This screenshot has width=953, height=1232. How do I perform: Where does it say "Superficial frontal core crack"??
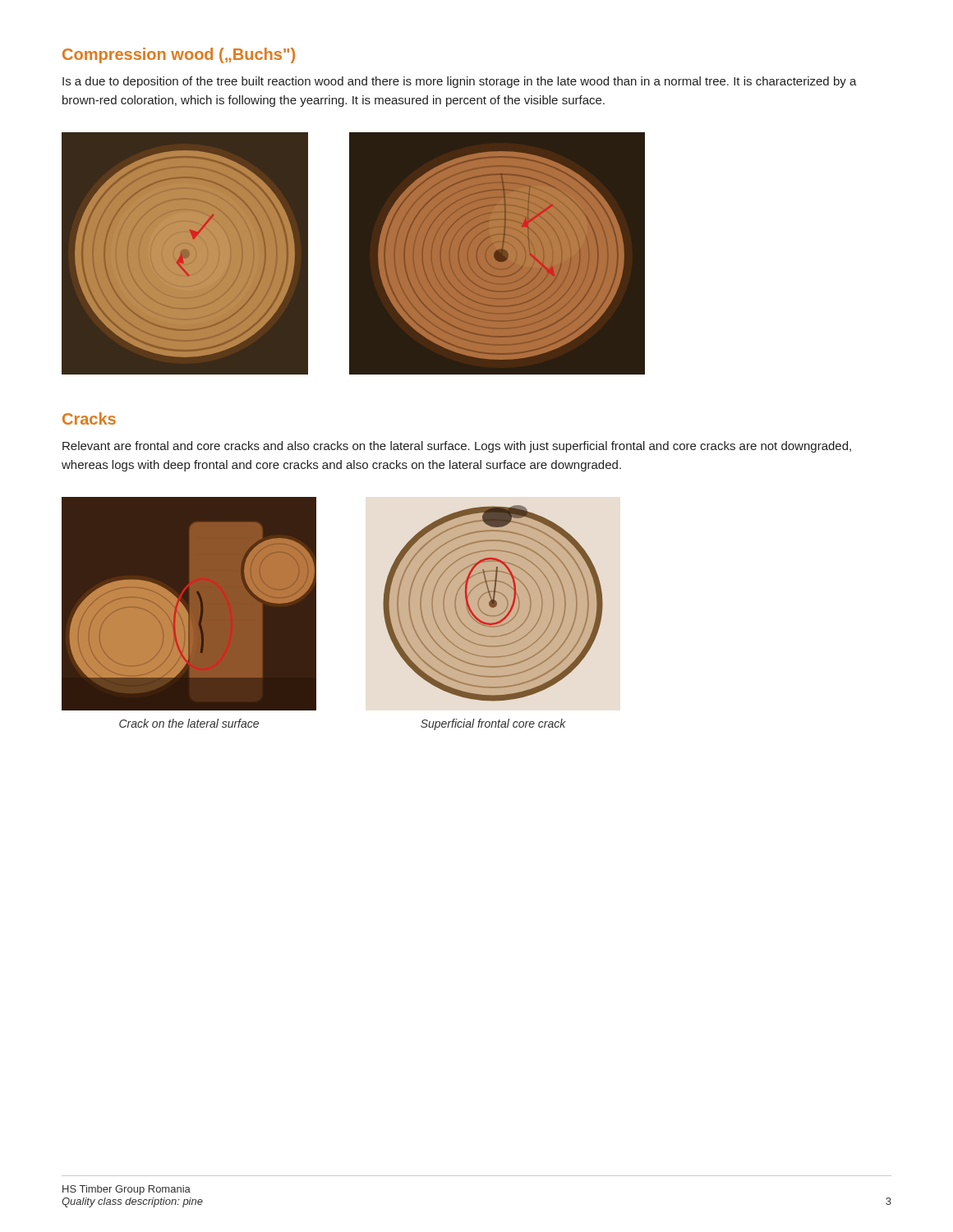click(493, 724)
